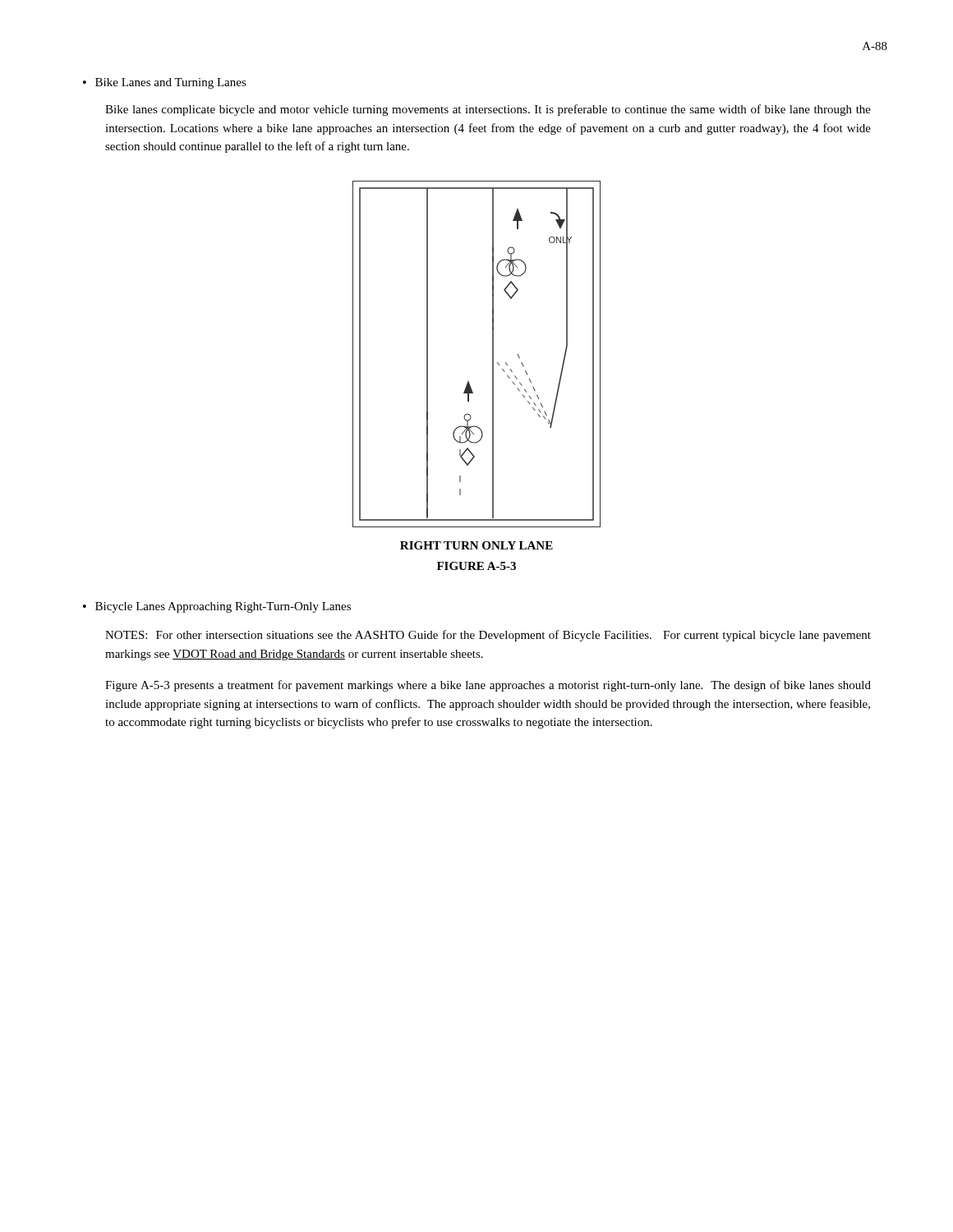The width and height of the screenshot is (953, 1232).
Task: Locate the text block that reads "NOTES: For other intersection situations see the"
Action: tap(488, 644)
